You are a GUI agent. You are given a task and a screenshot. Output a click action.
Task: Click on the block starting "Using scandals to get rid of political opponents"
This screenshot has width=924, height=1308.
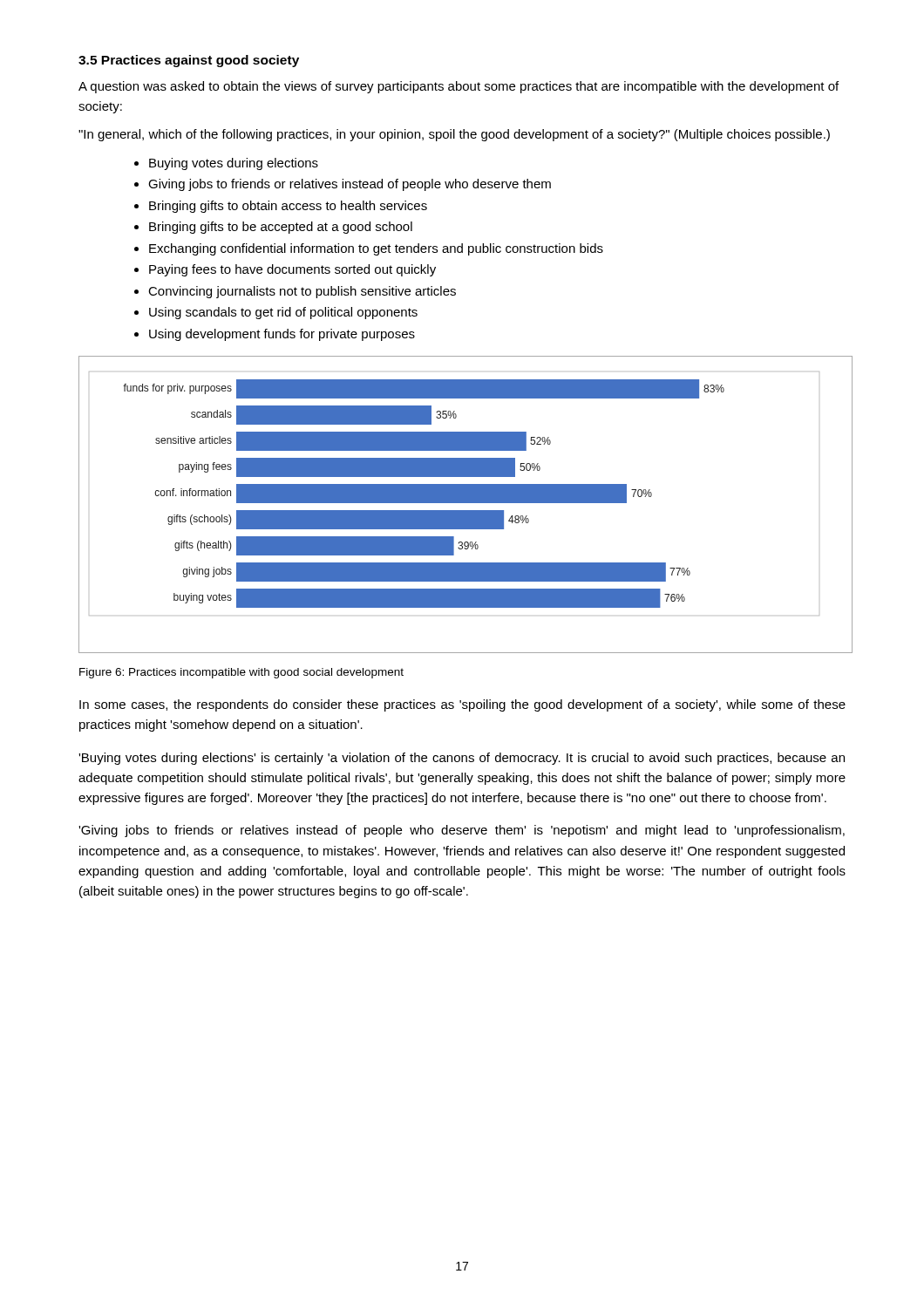coord(283,312)
